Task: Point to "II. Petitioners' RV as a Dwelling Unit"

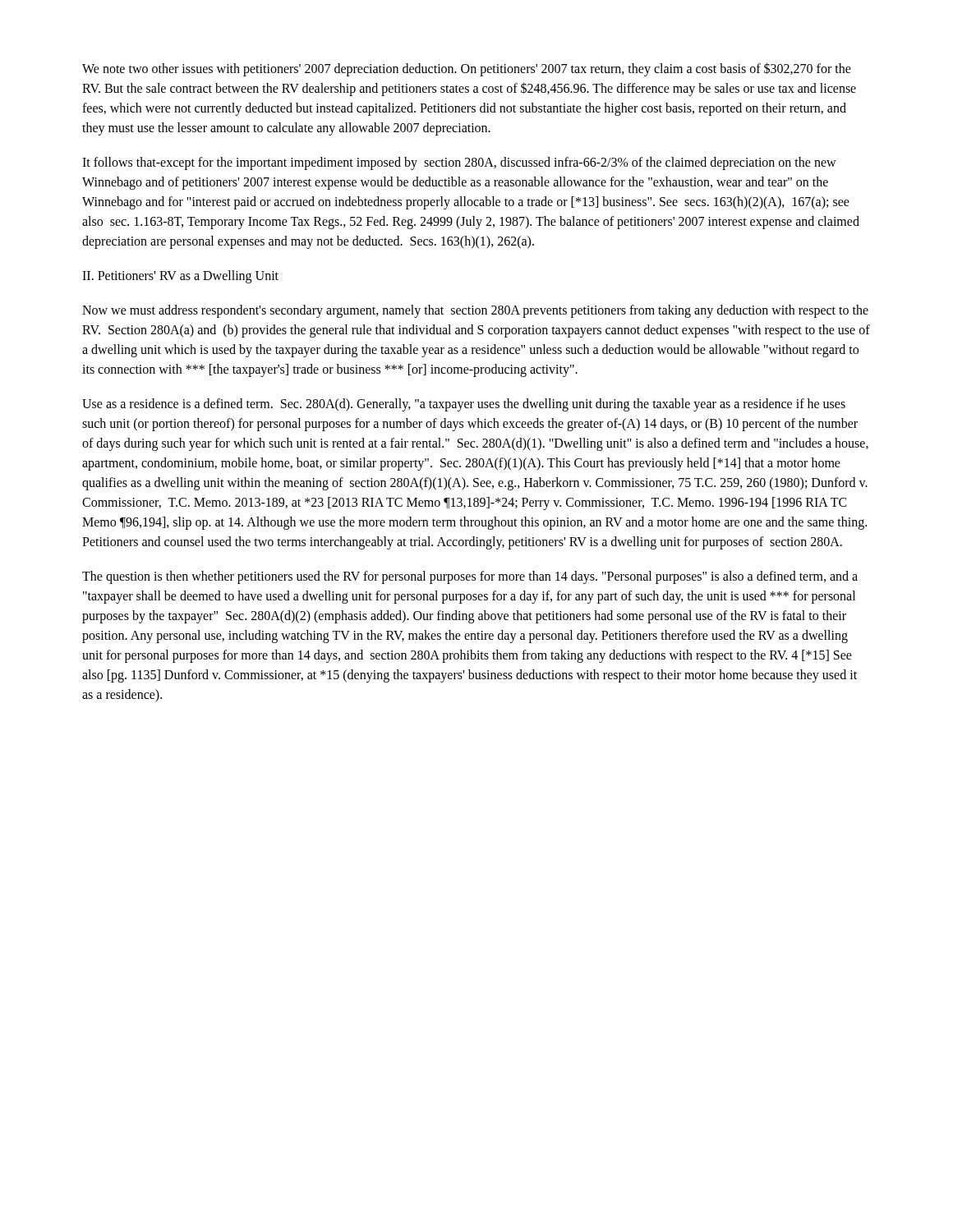Action: (180, 276)
